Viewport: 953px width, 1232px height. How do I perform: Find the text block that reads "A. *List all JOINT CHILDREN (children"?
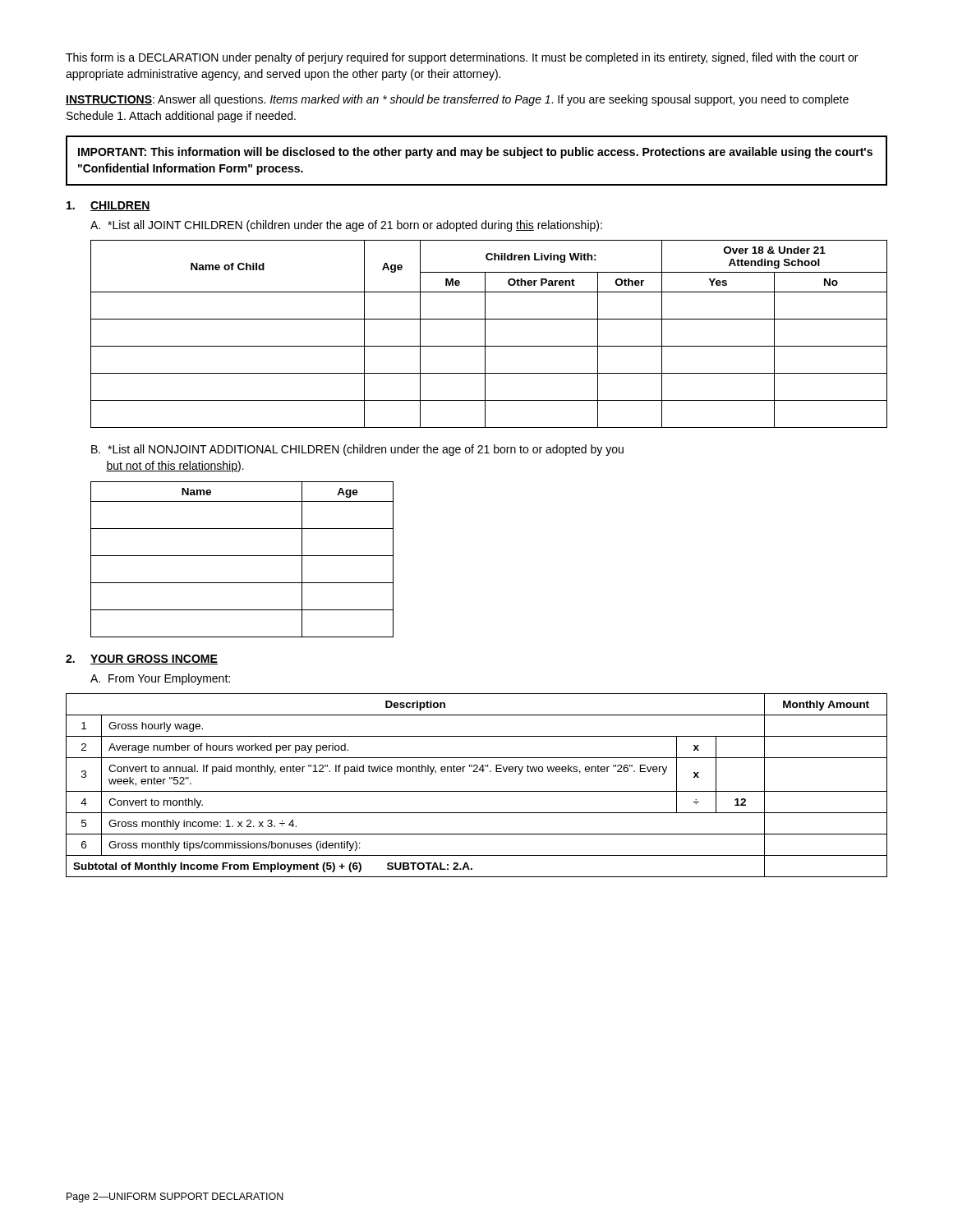click(347, 225)
